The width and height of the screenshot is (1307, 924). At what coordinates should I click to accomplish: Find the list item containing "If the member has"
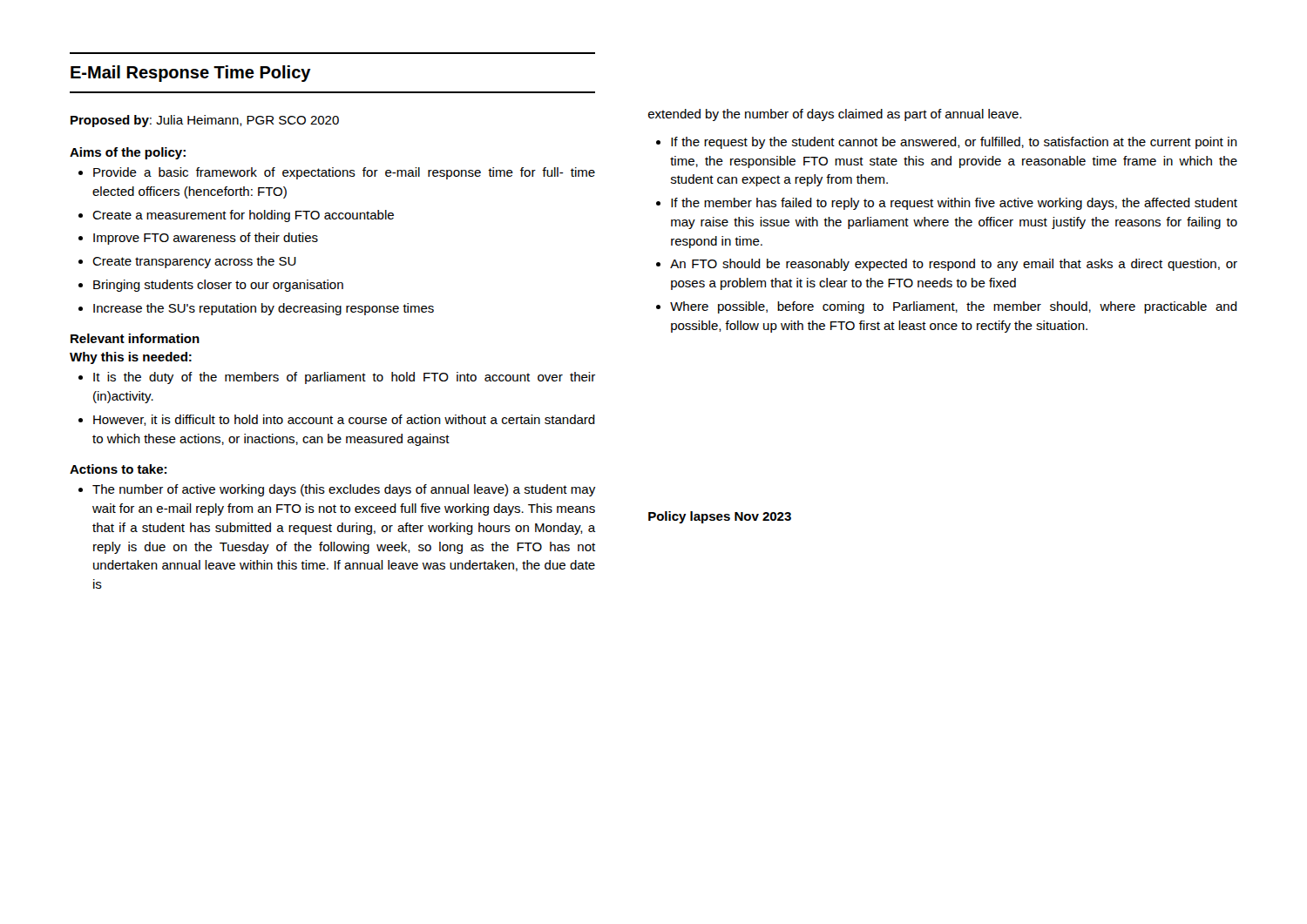pos(954,221)
